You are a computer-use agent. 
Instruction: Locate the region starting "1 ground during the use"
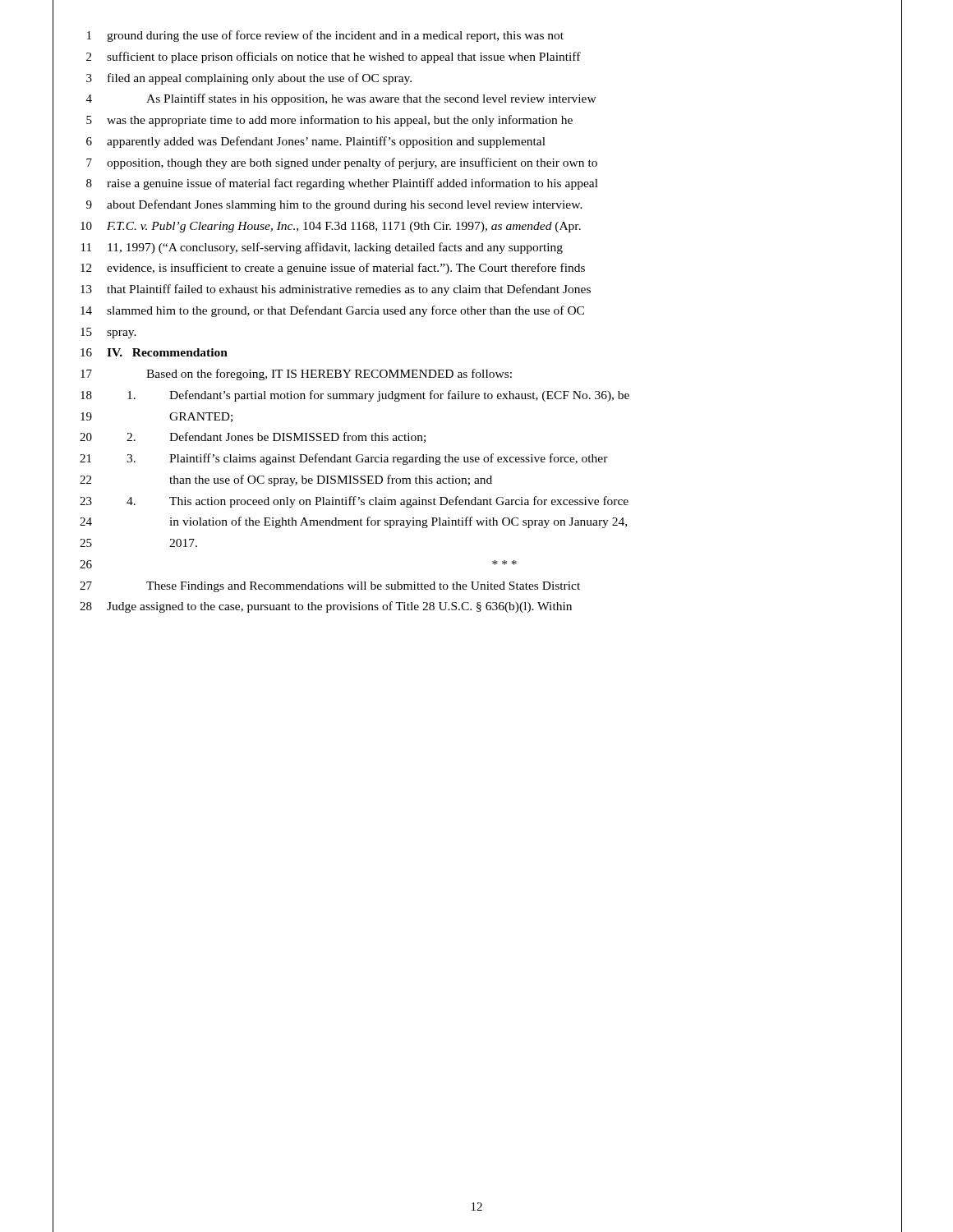click(477, 35)
